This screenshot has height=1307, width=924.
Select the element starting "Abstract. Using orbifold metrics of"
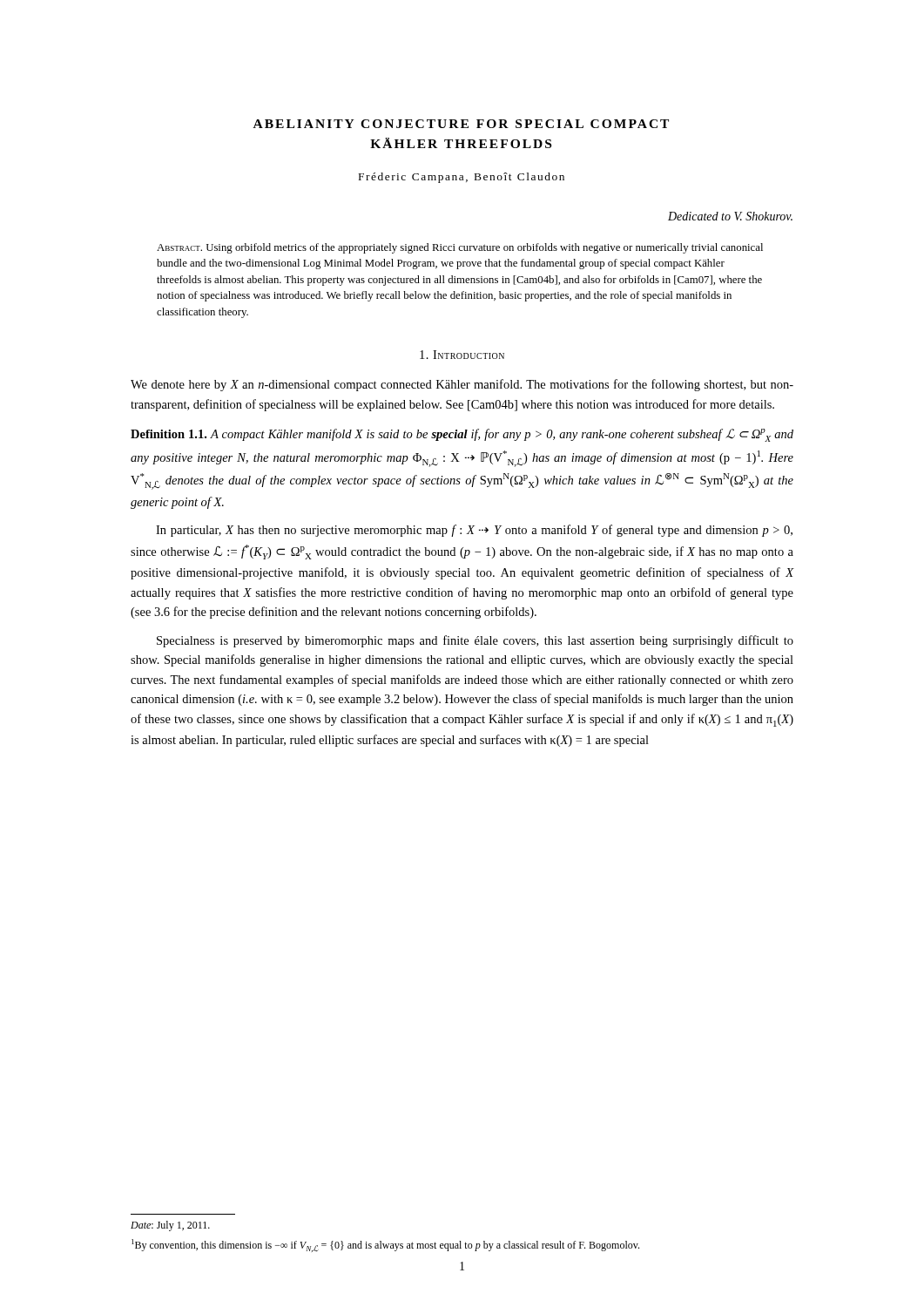(x=460, y=279)
